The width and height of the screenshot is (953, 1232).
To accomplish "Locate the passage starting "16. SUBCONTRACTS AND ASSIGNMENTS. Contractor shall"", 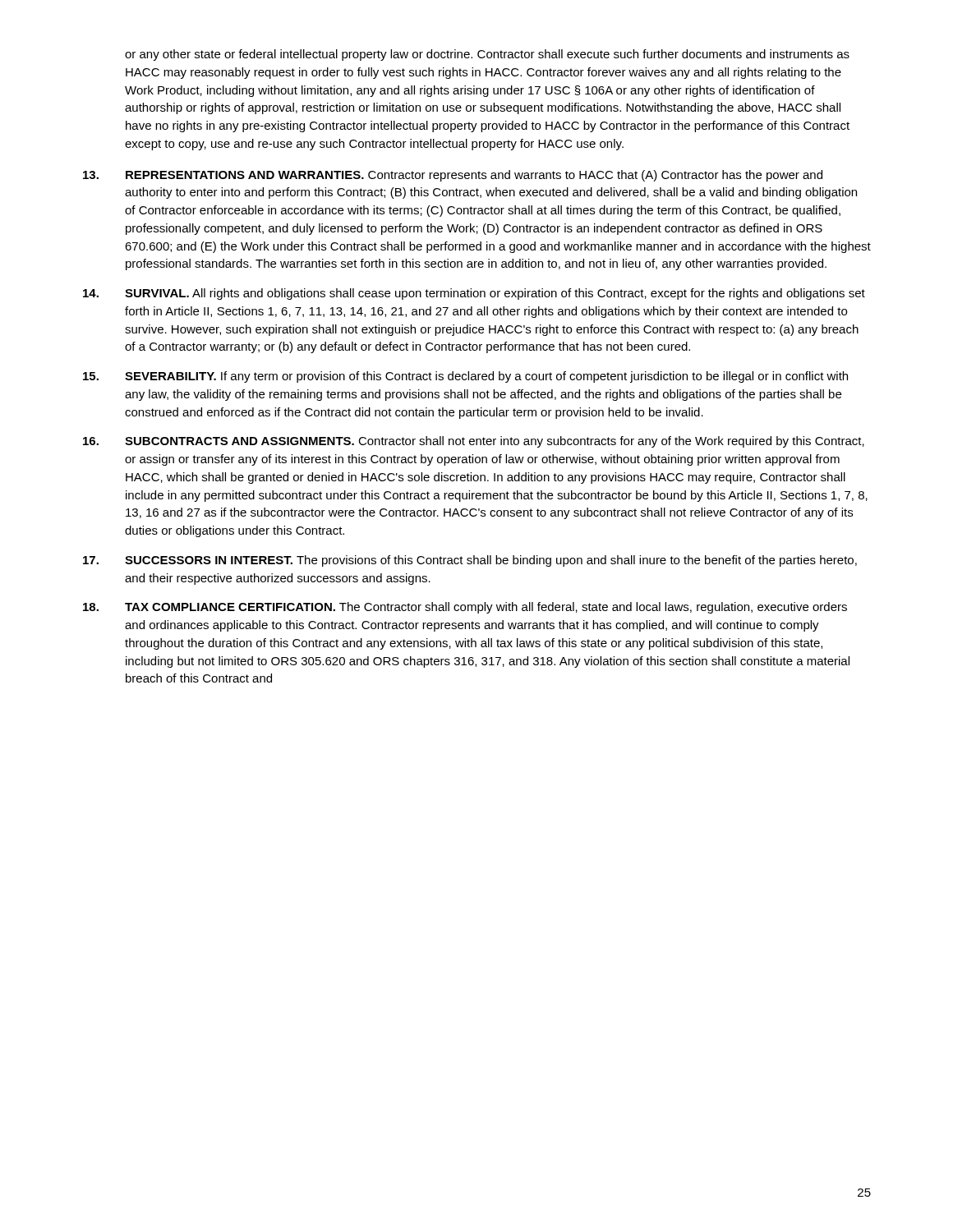I will coord(476,486).
